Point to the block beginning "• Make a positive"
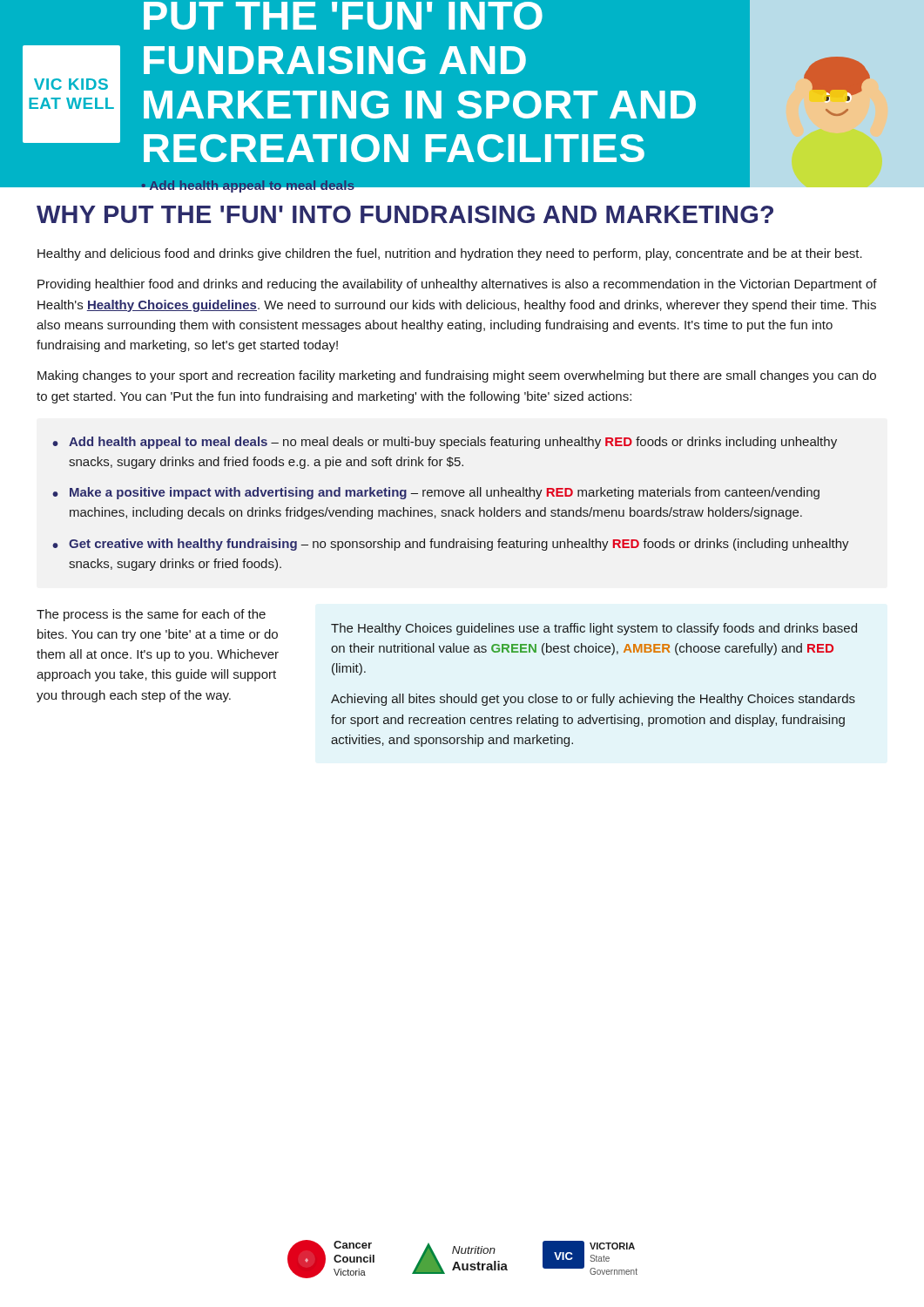Viewport: 924px width, 1307px height. coord(459,503)
